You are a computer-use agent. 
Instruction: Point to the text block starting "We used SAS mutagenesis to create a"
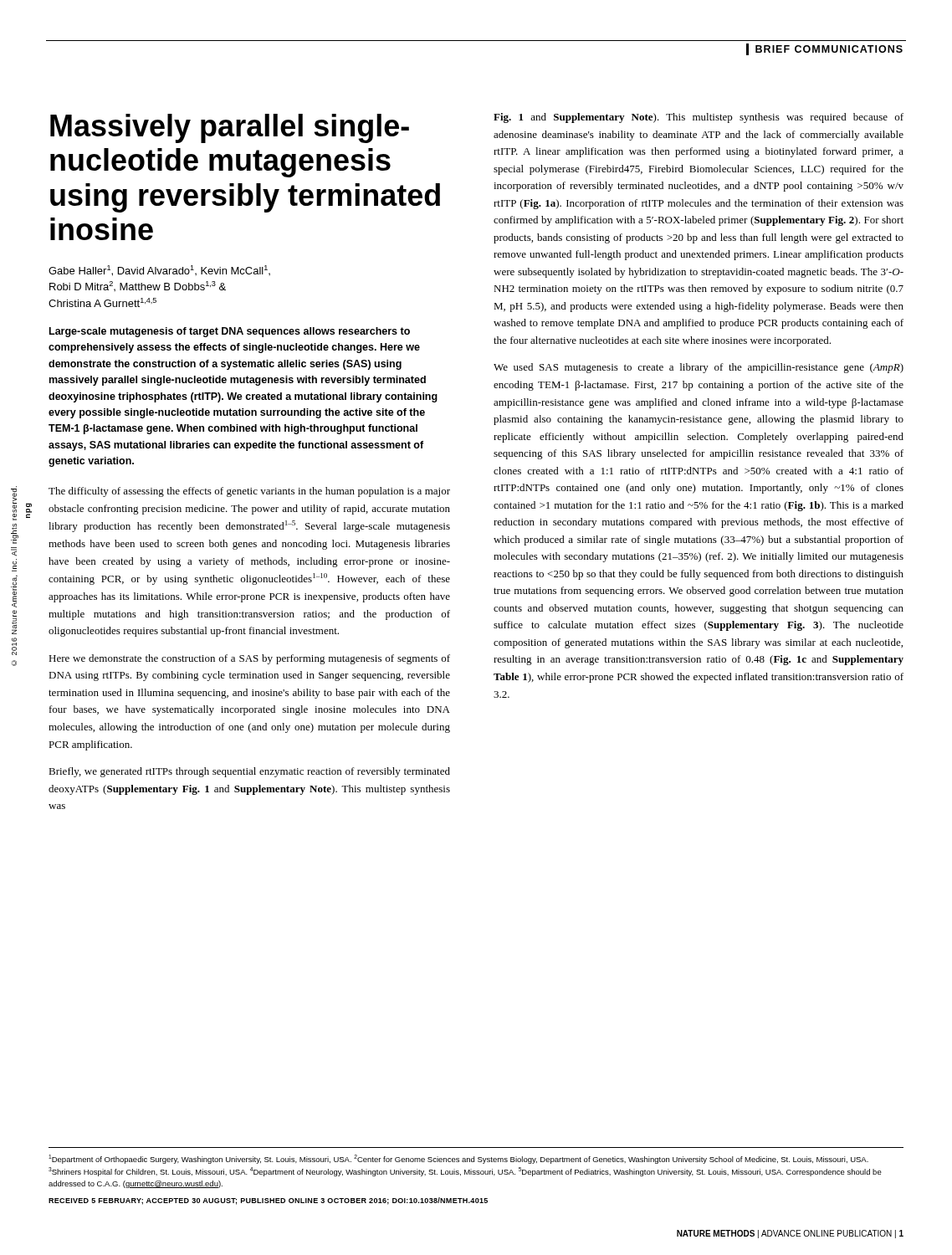(699, 530)
